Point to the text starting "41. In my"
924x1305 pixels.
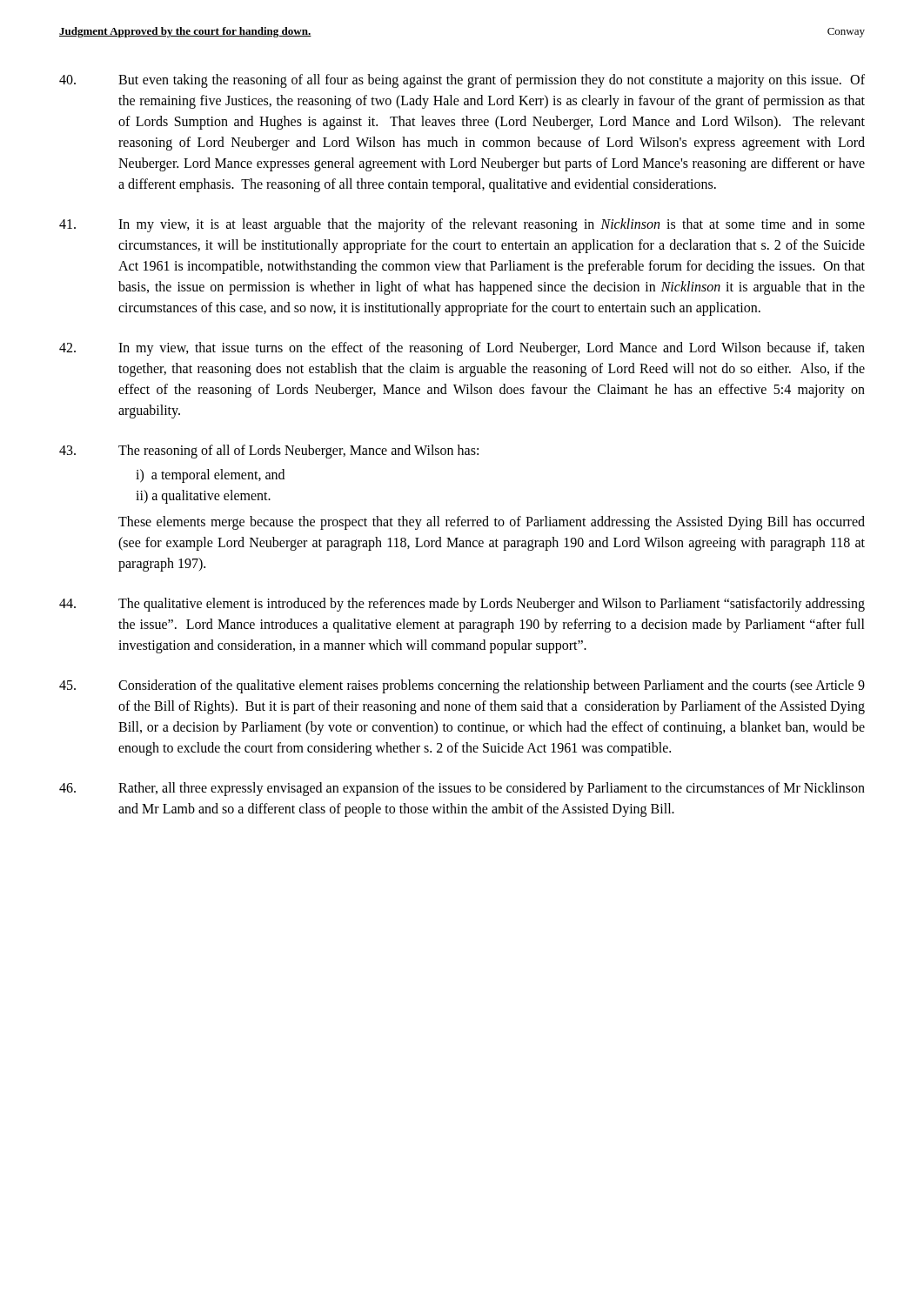(x=462, y=266)
